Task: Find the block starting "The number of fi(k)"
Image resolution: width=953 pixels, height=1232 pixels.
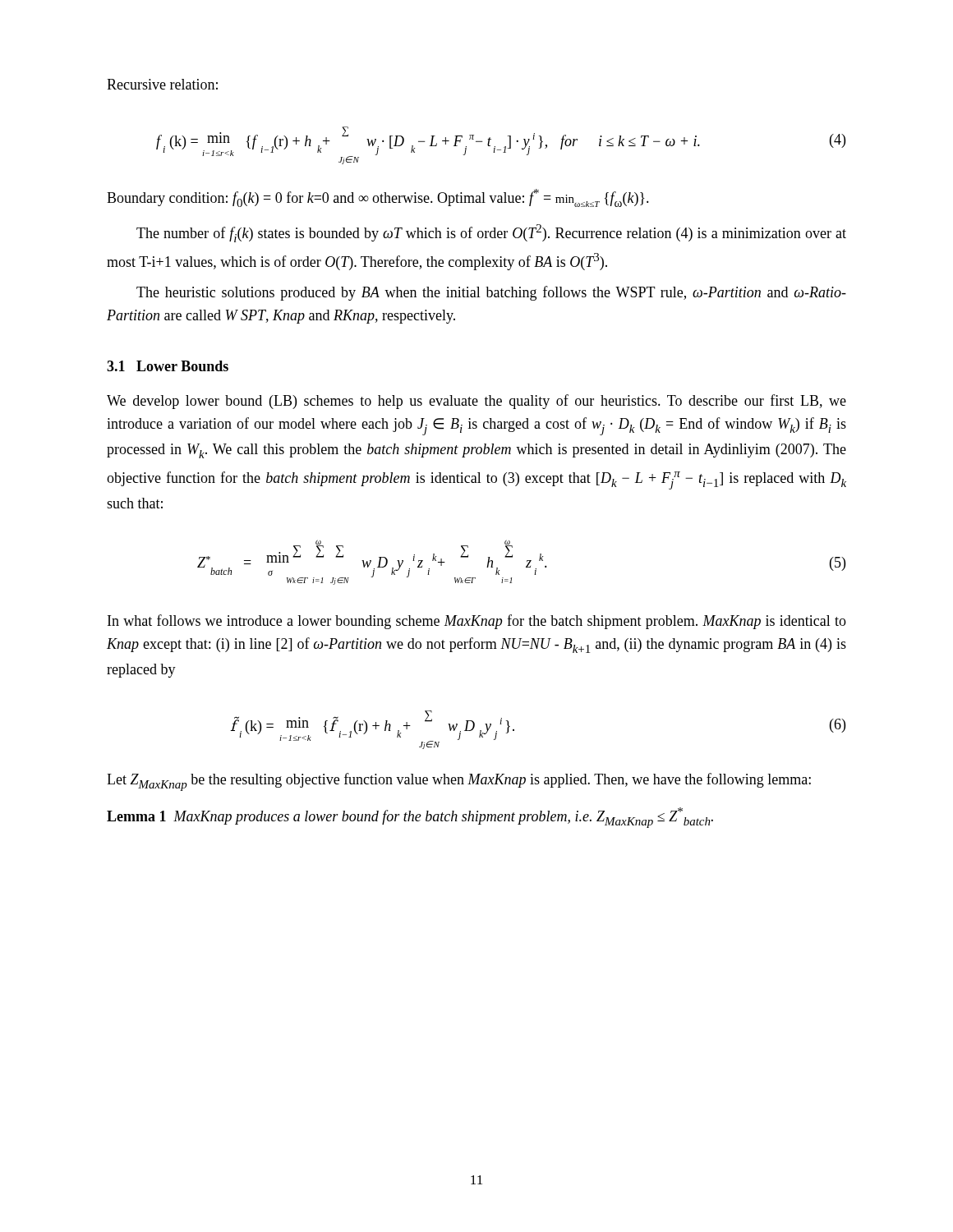Action: click(x=476, y=246)
